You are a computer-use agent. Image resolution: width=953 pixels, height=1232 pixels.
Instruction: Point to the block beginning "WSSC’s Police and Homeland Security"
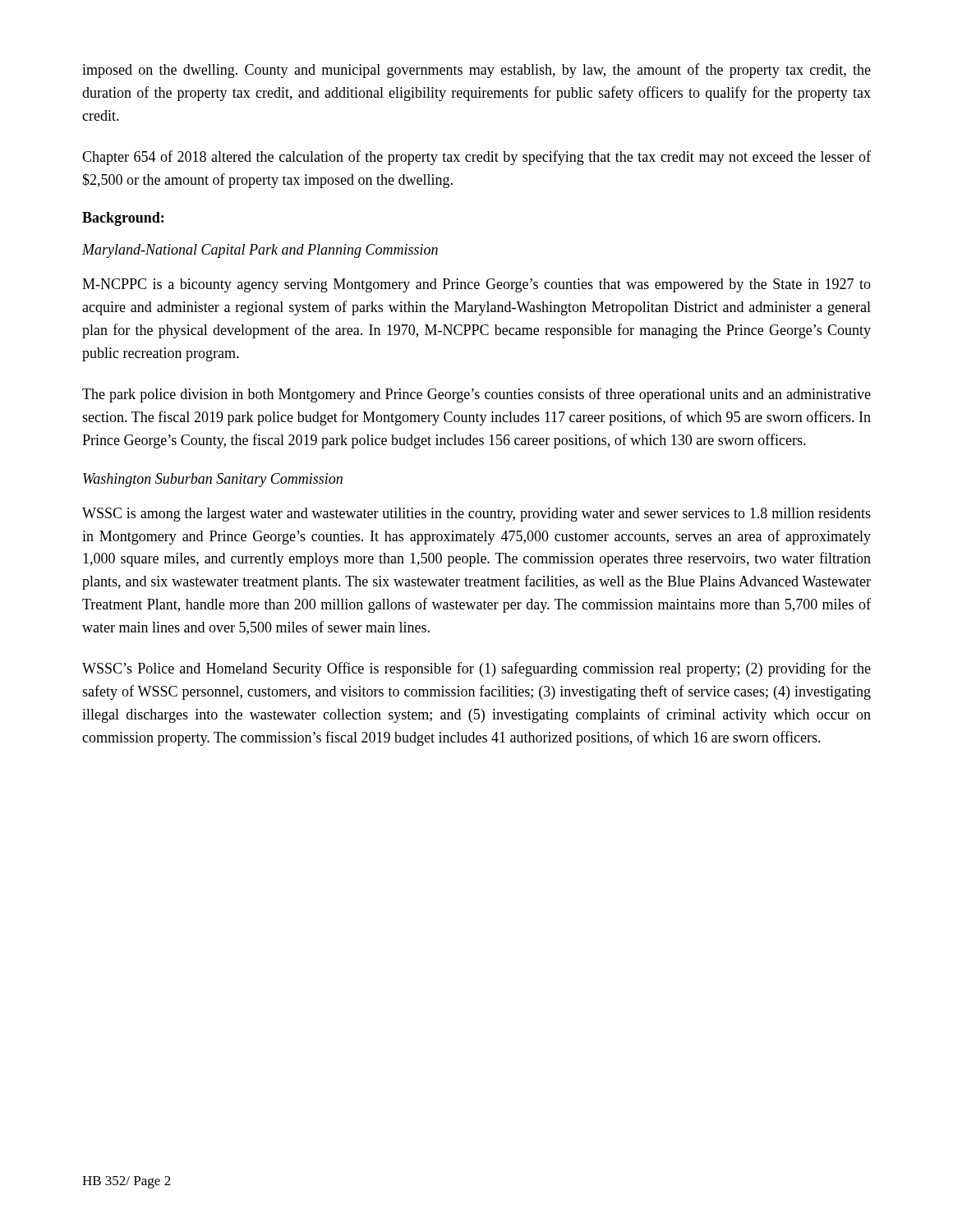476,703
